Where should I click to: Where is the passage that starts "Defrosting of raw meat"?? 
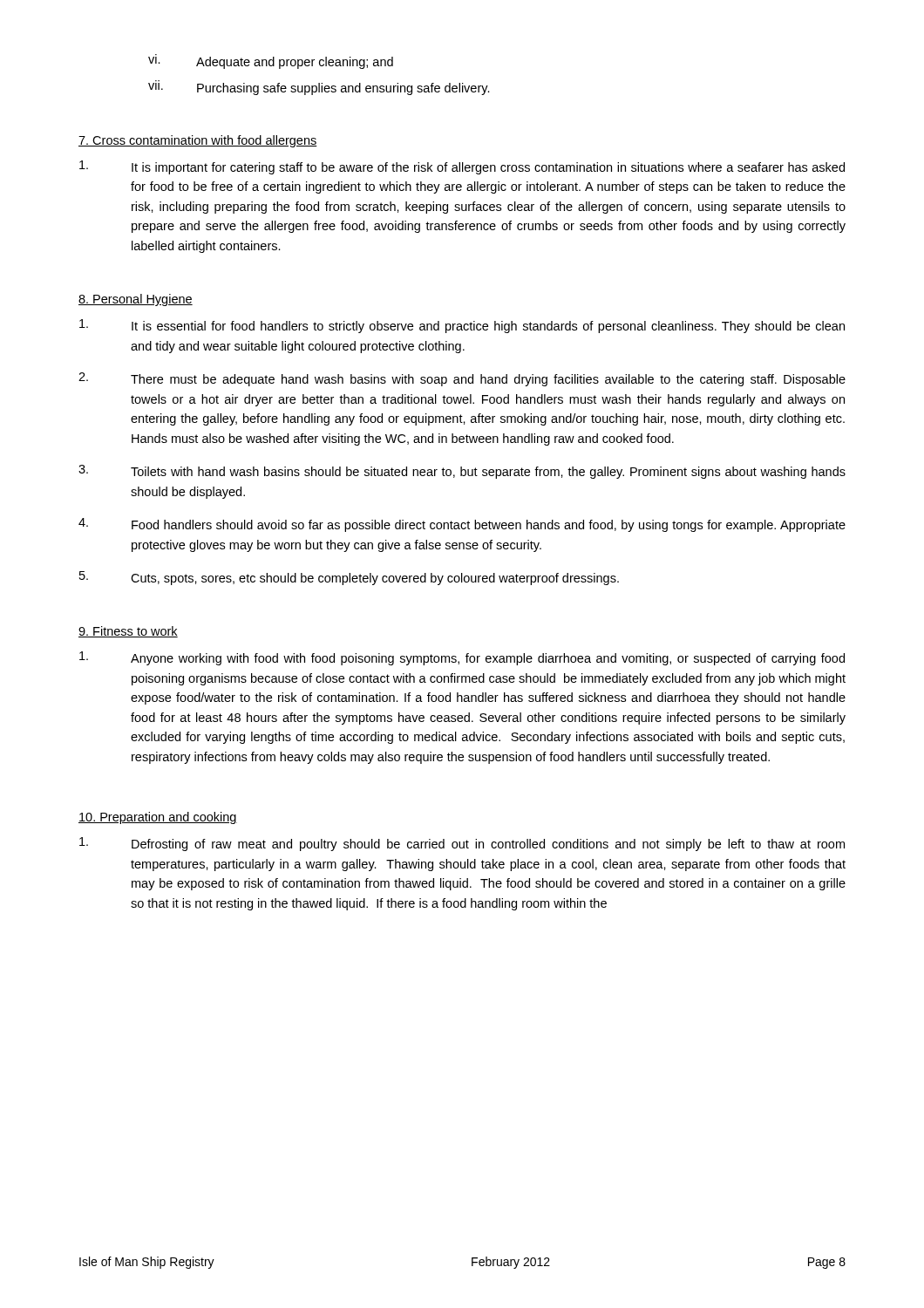point(462,874)
